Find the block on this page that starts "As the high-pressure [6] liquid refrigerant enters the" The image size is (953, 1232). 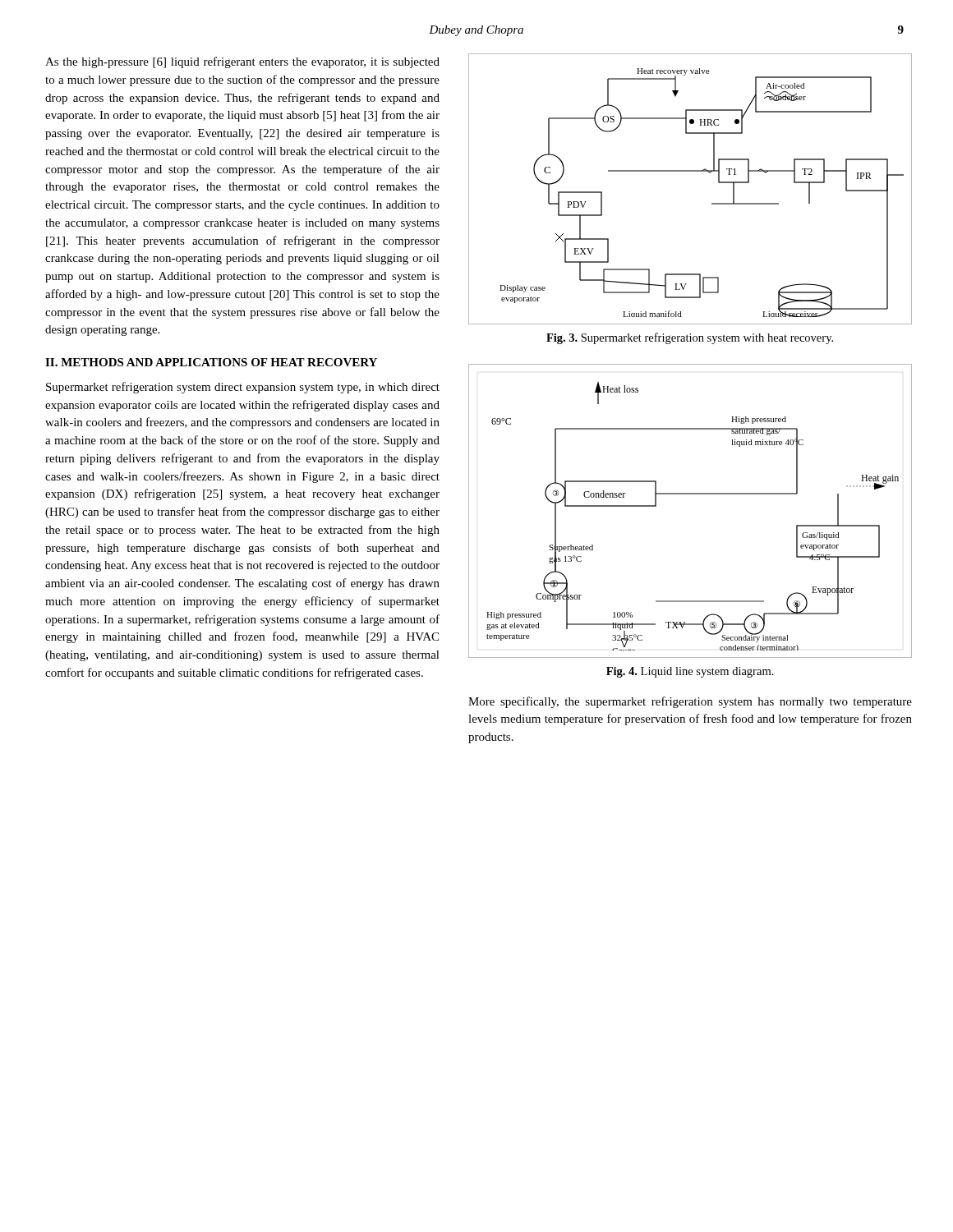242,196
